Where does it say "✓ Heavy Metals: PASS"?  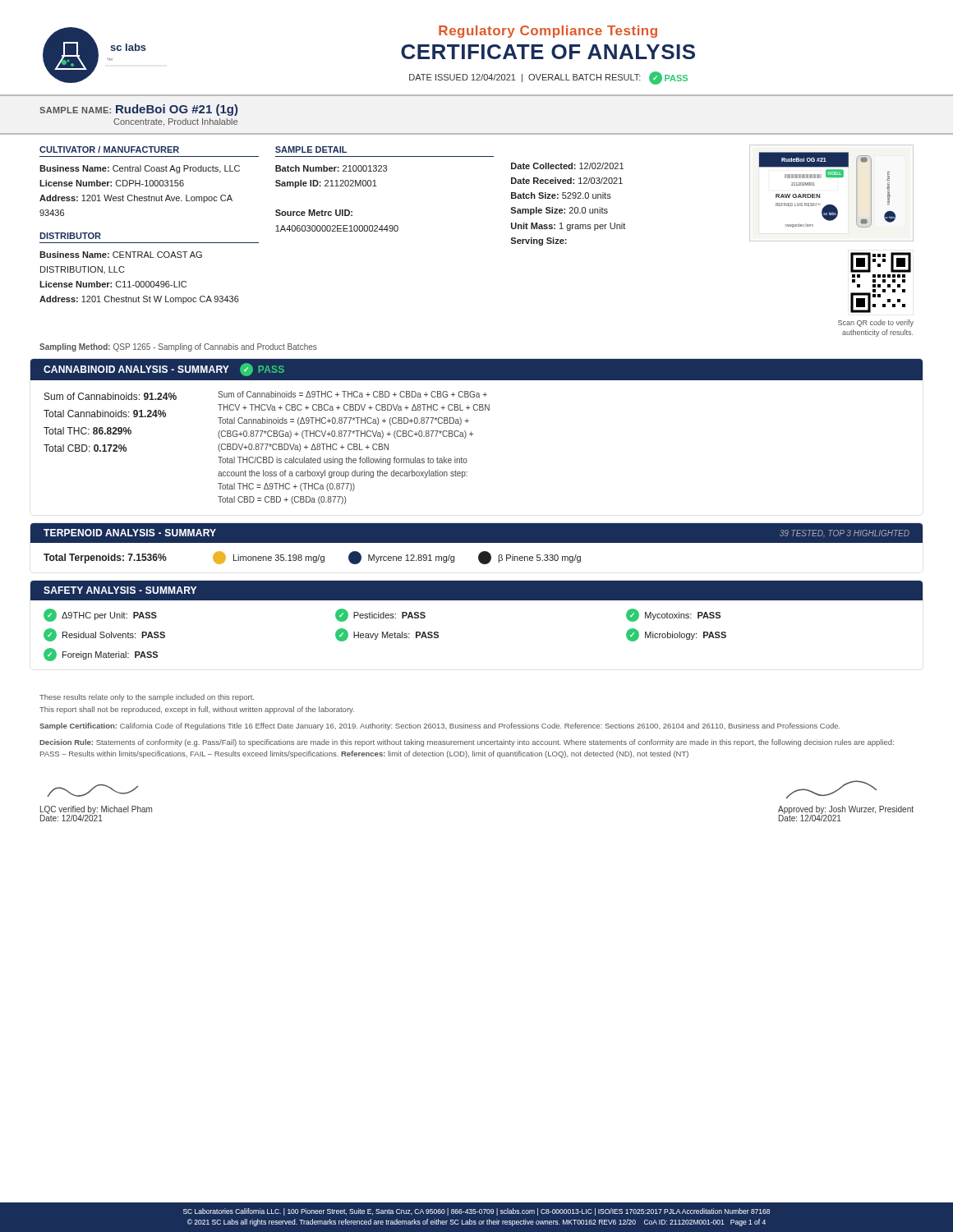coord(387,635)
